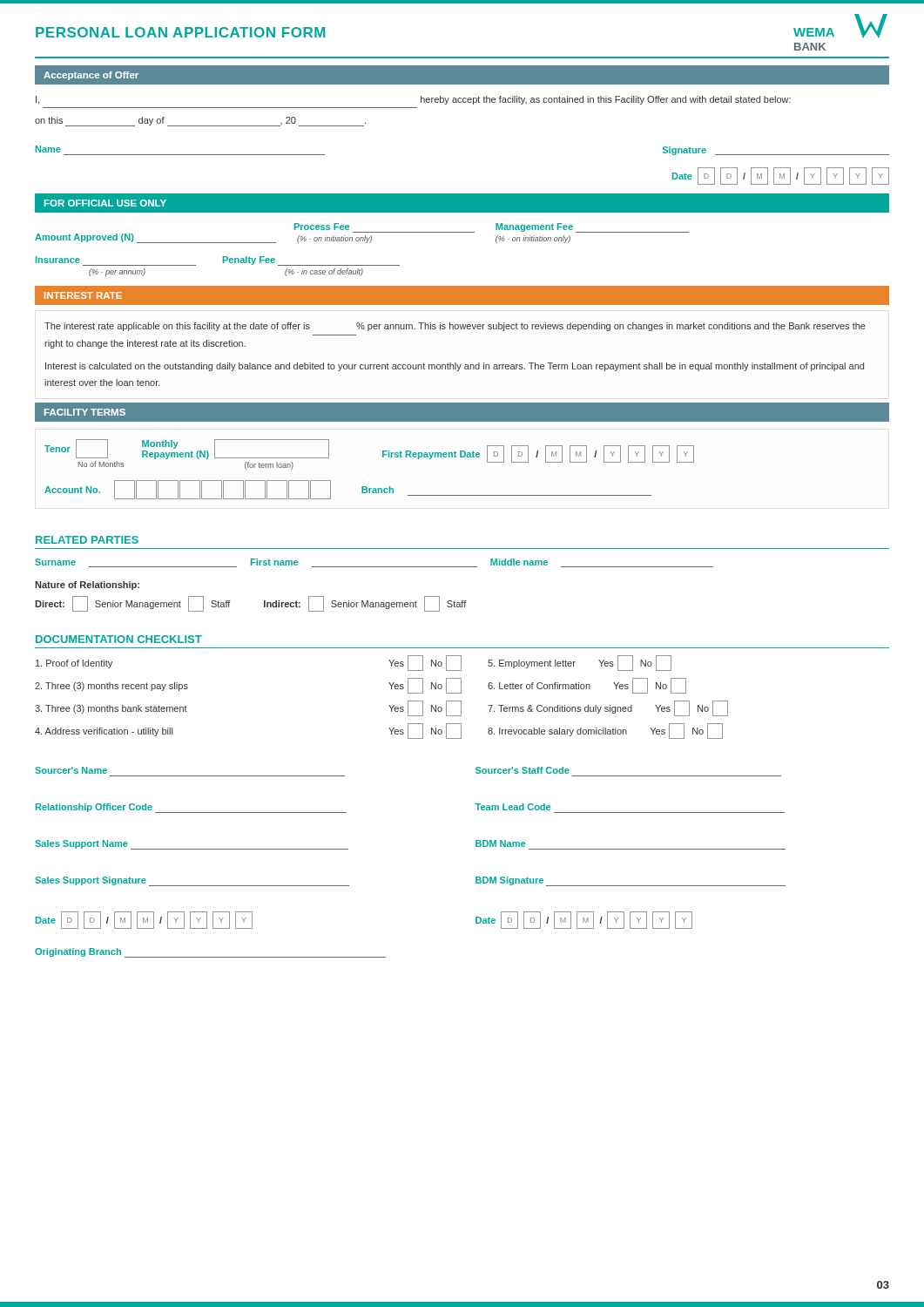This screenshot has height=1307, width=924.
Task: Select the text block with the text "Insurance (% - per annum)"
Action: pos(217,265)
